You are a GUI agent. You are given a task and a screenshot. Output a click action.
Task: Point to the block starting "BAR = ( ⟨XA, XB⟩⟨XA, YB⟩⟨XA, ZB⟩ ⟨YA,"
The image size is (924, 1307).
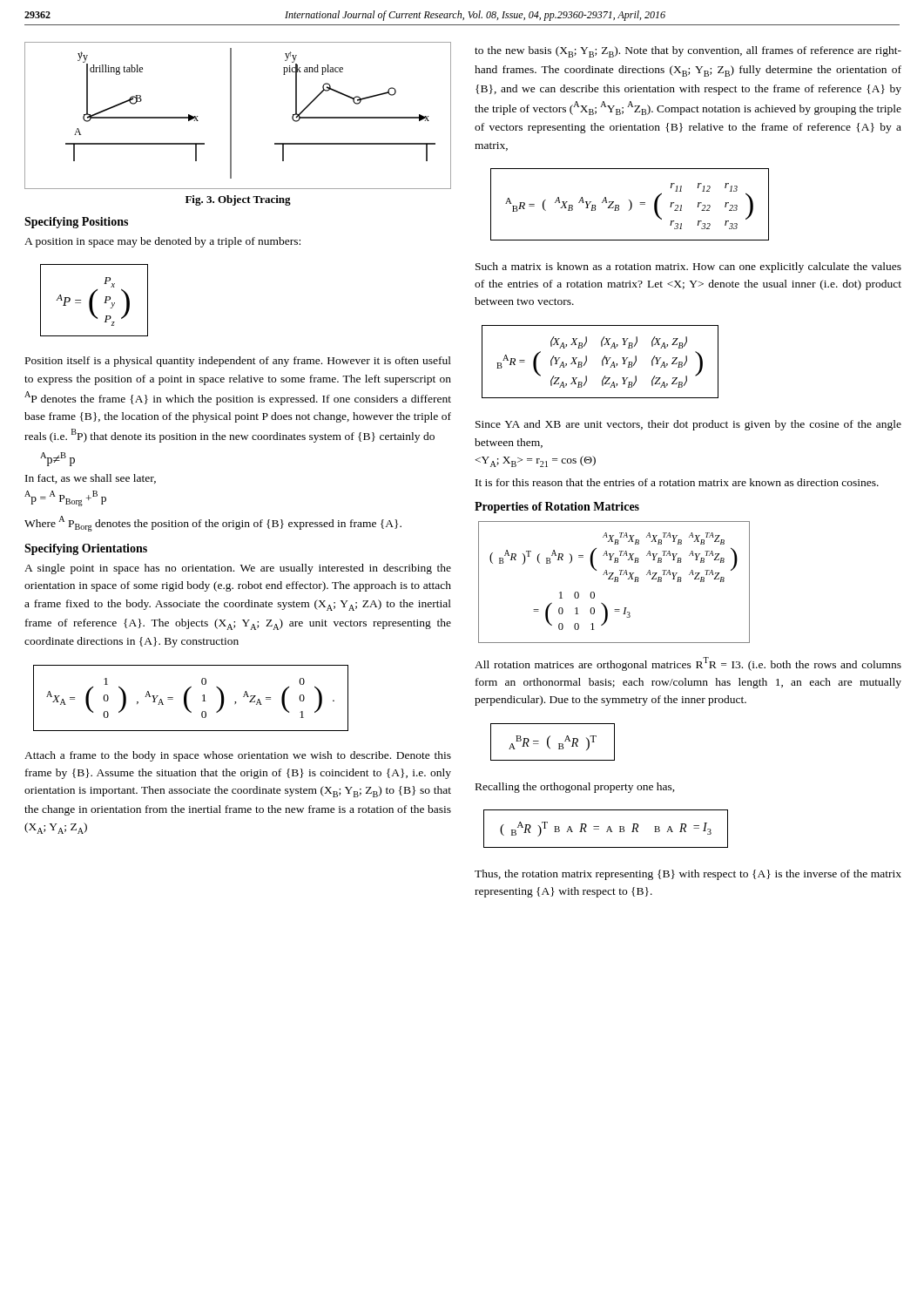pyautogui.click(x=600, y=362)
